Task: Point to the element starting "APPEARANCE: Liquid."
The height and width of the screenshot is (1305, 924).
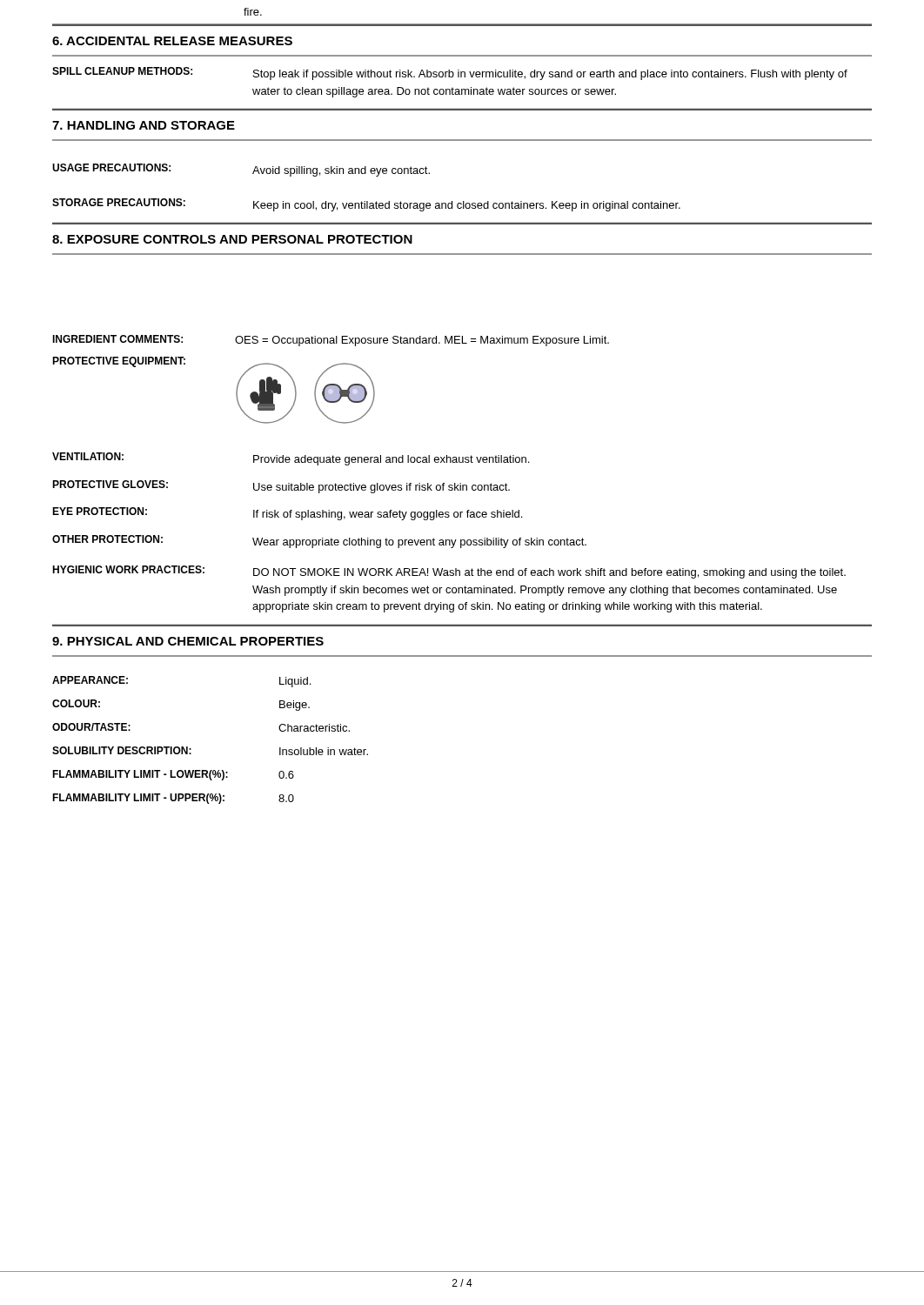Action: pyautogui.click(x=96, y=683)
